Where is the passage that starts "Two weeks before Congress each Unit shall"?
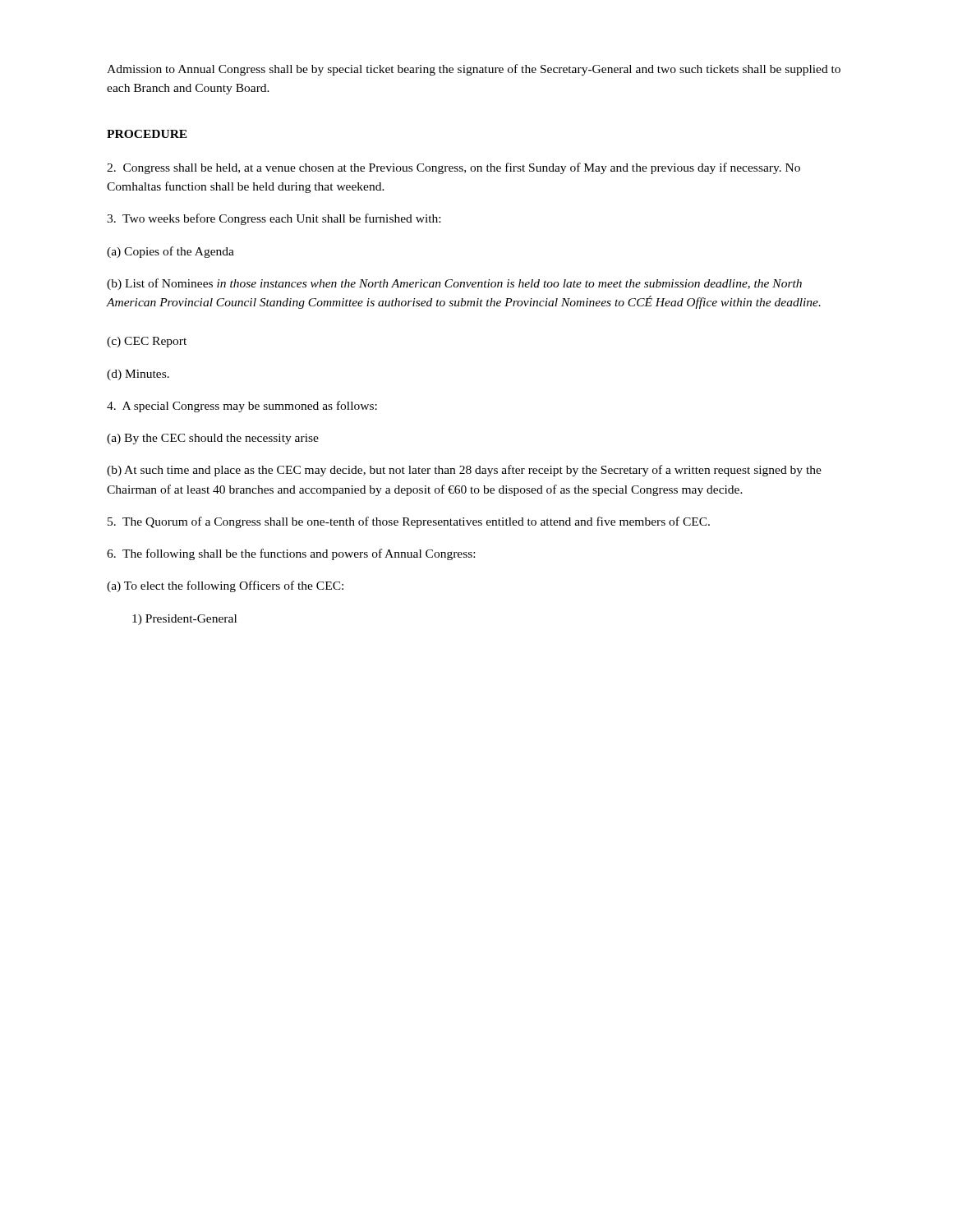 pyautogui.click(x=274, y=218)
